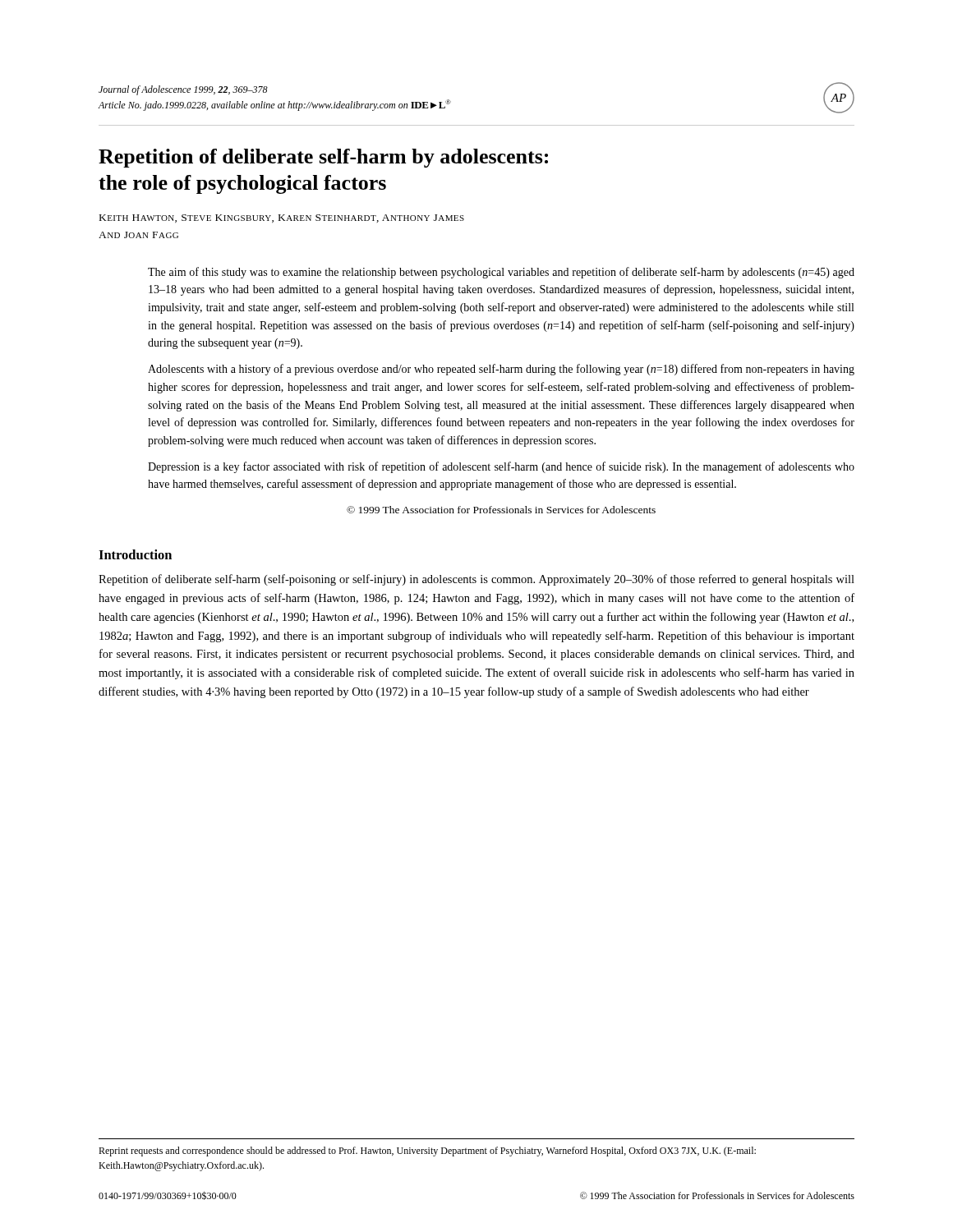This screenshot has width=953, height=1232.
Task: Click on the title with the text "Repetition of deliberate"
Action: coord(476,170)
